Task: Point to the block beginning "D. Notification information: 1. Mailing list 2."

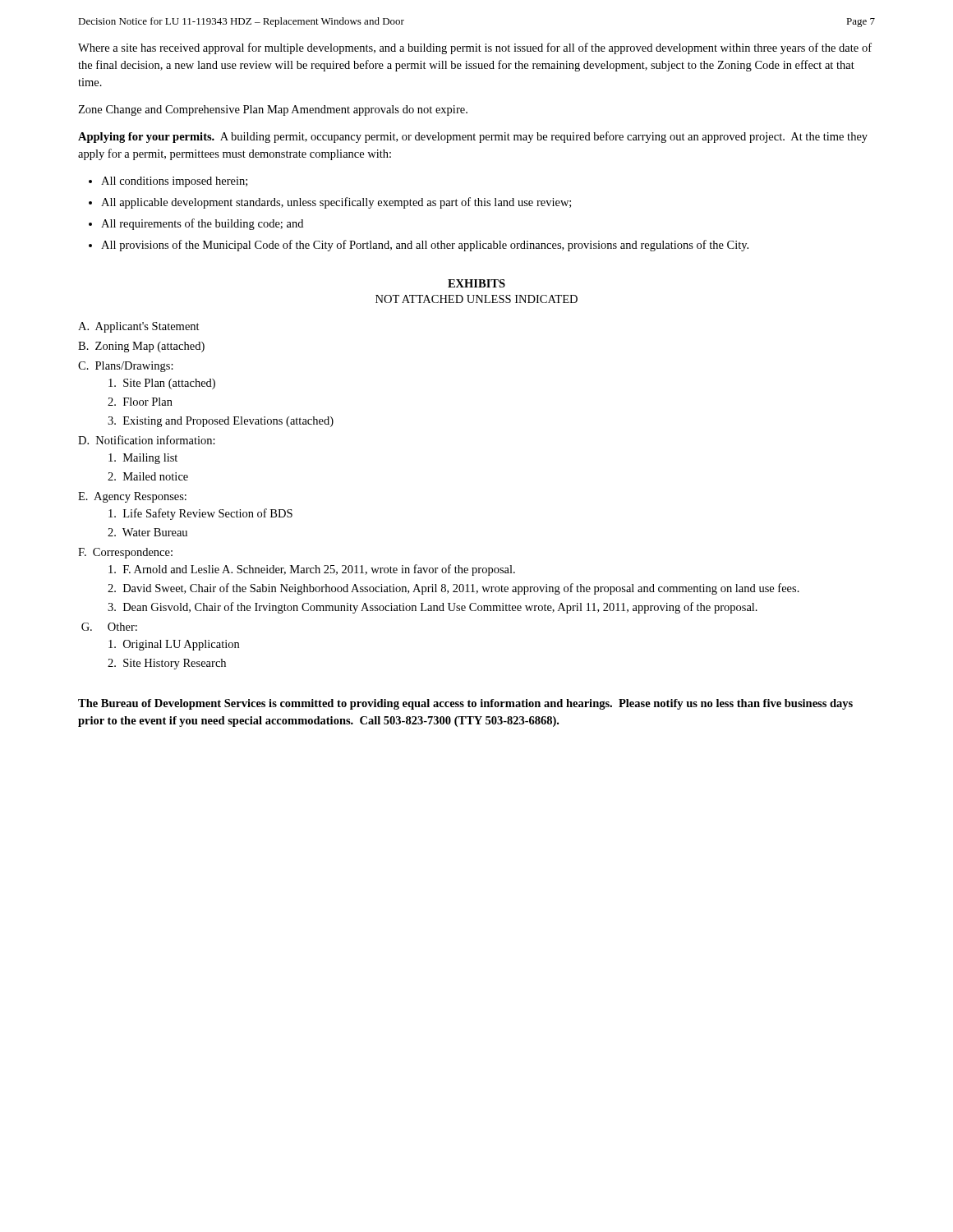Action: pos(147,440)
